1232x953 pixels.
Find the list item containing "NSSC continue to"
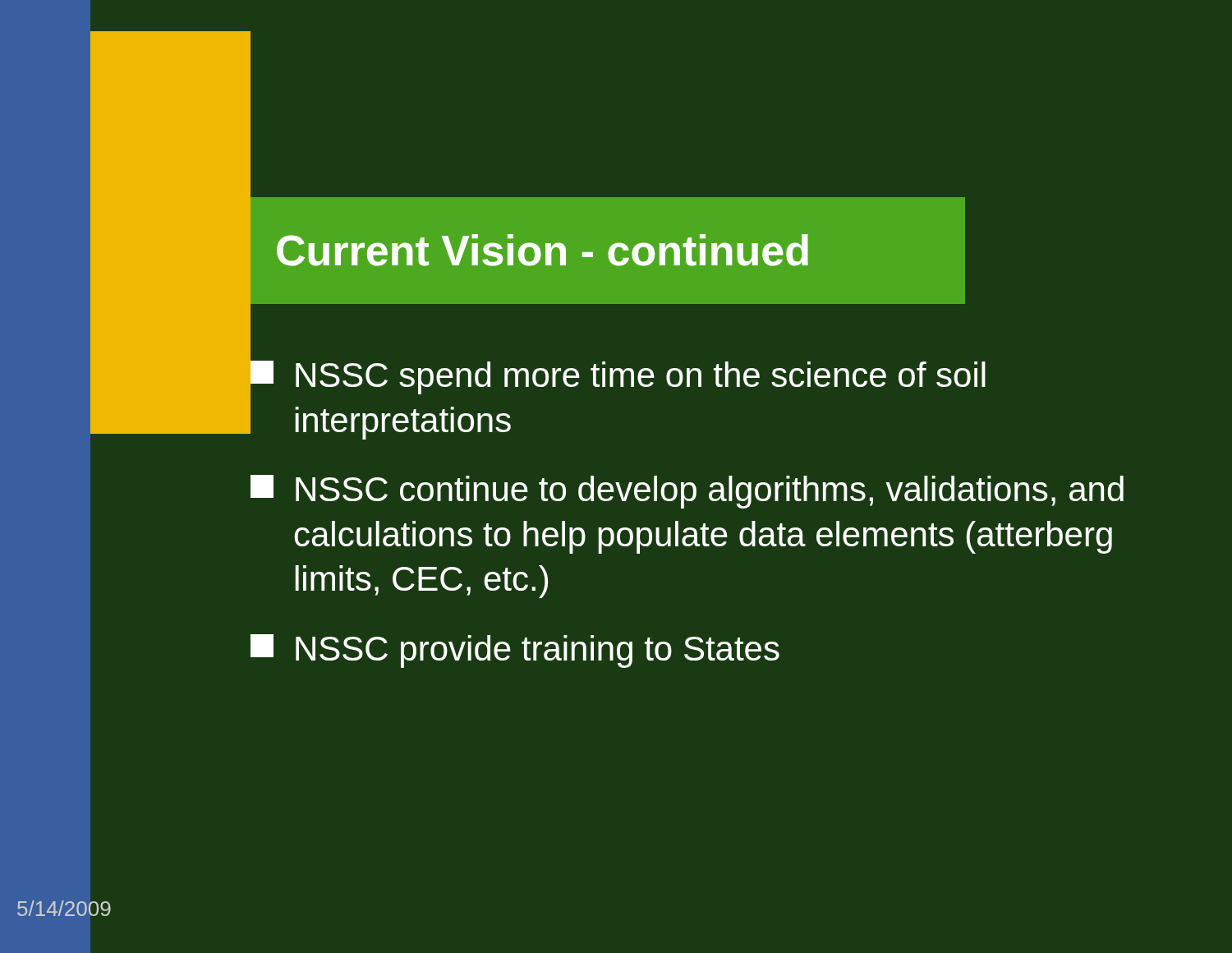(x=723, y=535)
